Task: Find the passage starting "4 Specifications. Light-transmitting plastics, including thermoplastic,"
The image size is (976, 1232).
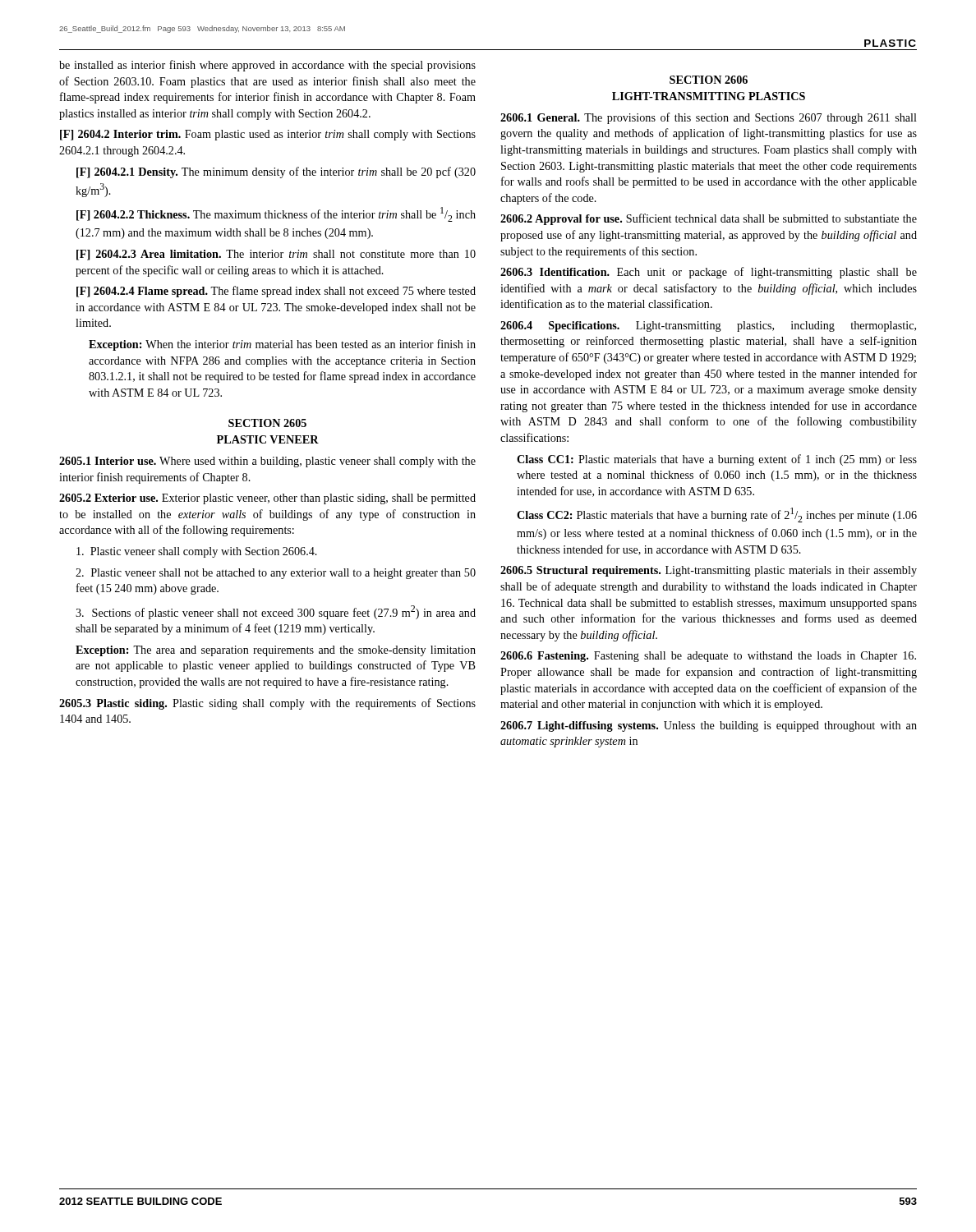Action: tap(709, 382)
